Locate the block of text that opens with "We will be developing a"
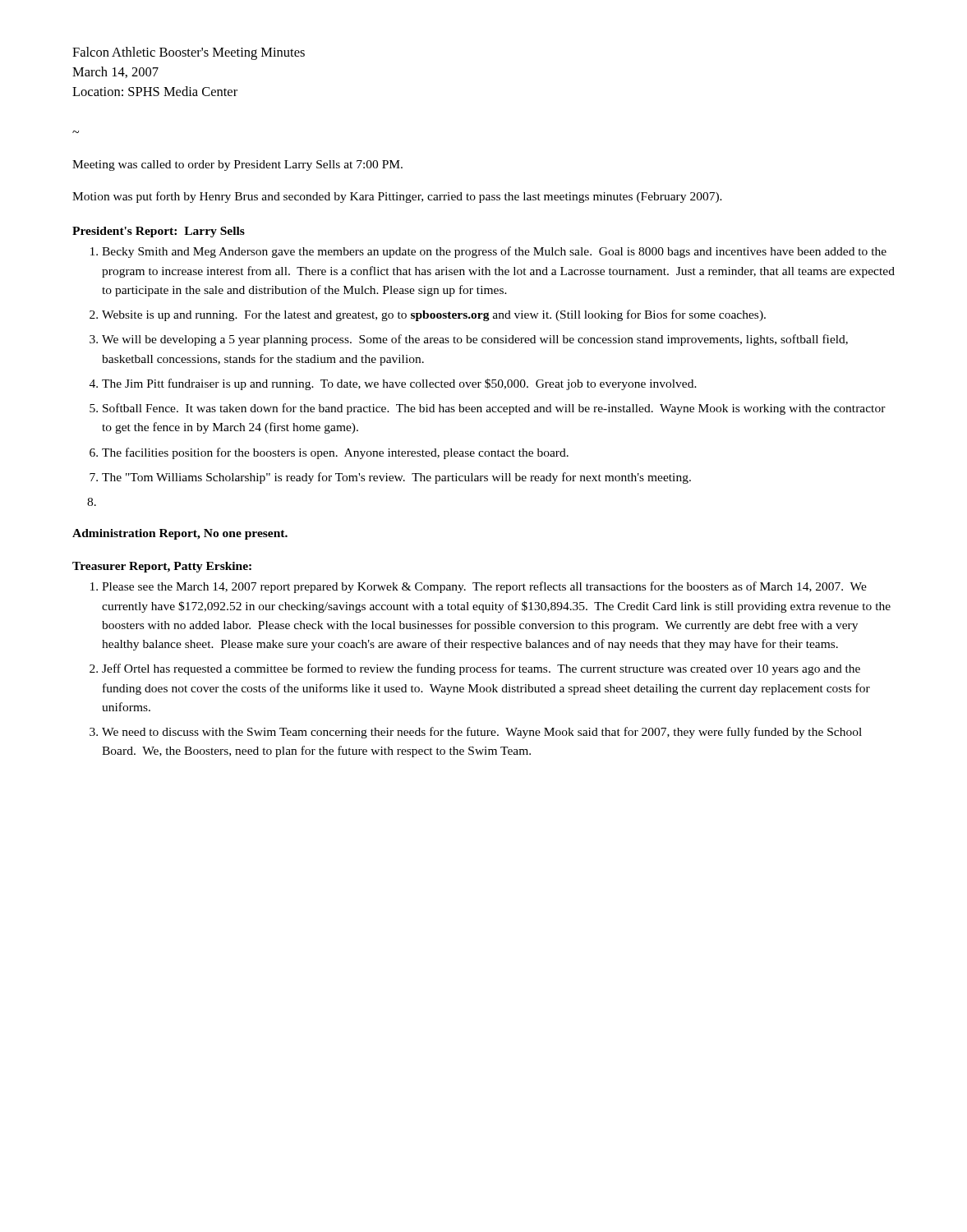 [475, 349]
